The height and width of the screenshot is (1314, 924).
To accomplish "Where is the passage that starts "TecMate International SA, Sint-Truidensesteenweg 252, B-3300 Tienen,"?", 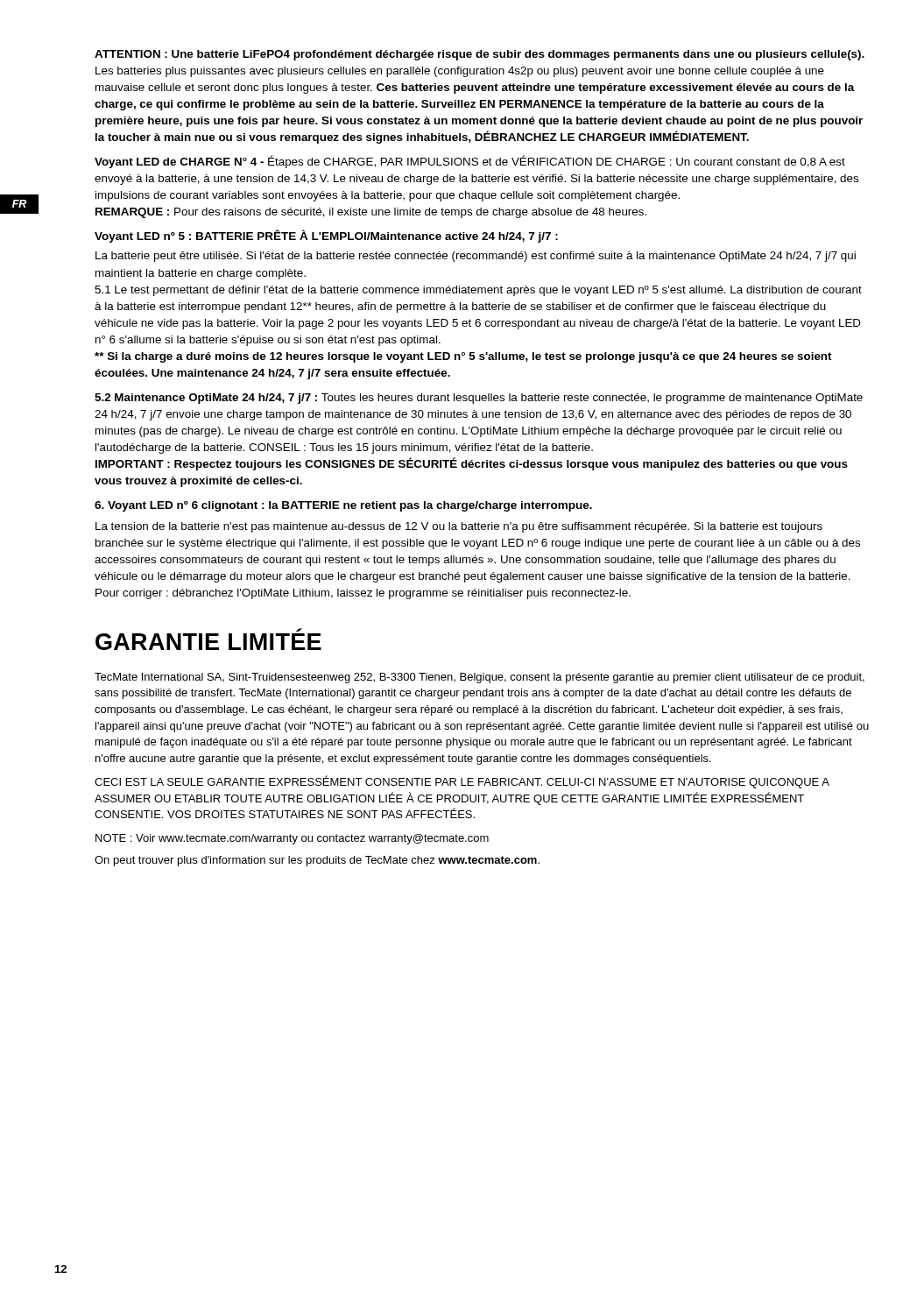I will [482, 717].
